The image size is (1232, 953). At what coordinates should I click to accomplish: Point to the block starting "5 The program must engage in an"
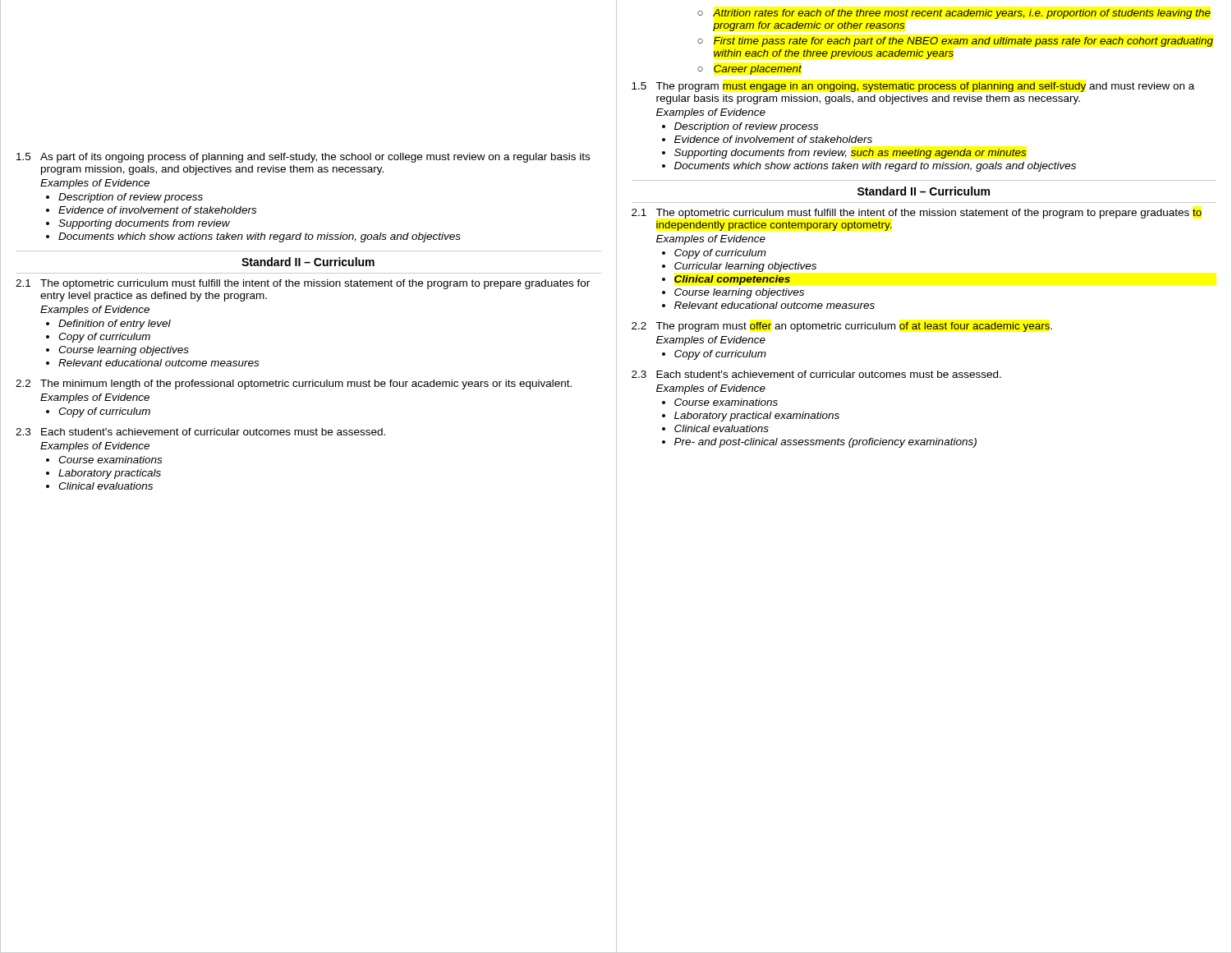coord(913,87)
